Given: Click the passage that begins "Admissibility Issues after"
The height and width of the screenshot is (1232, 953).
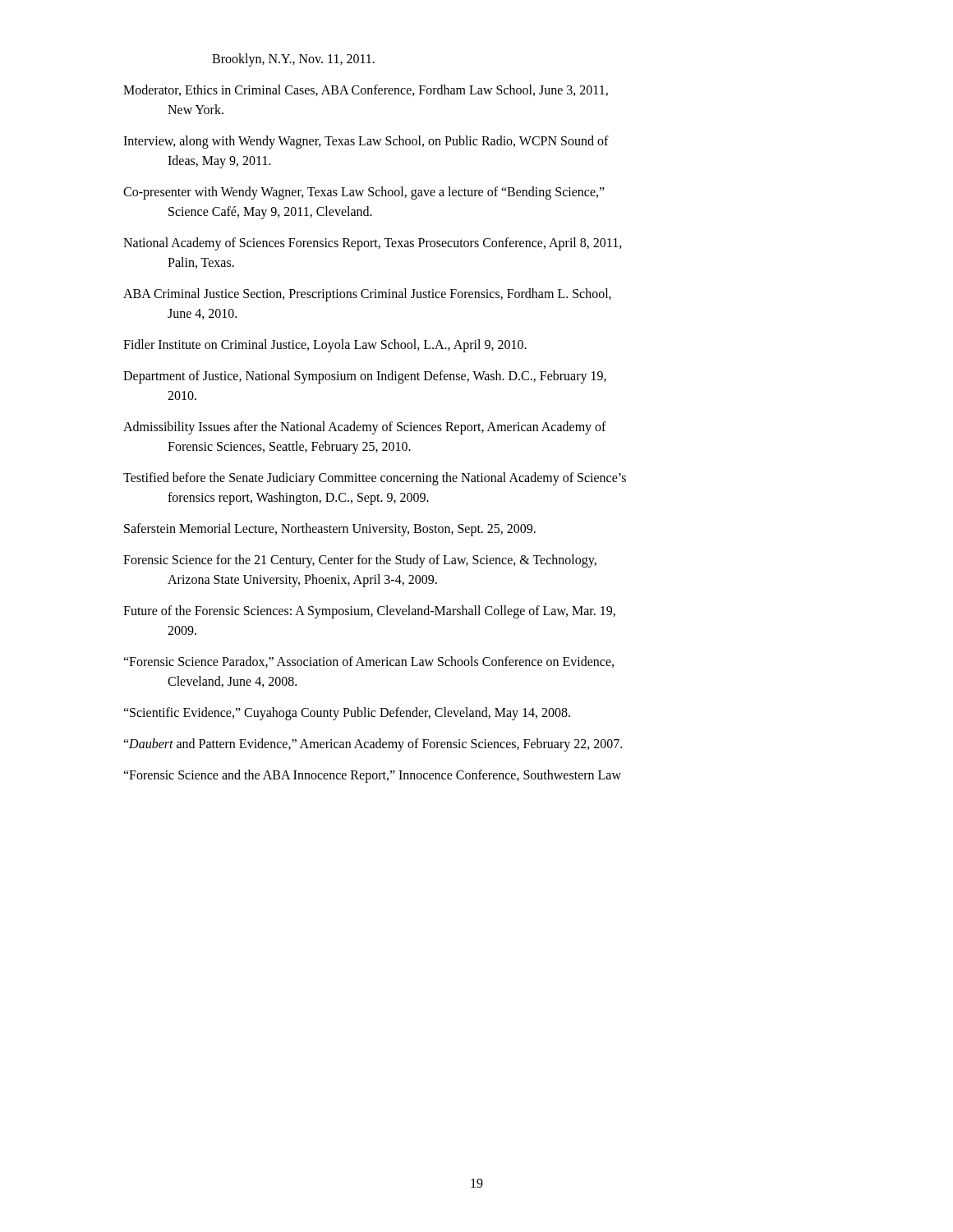Looking at the screenshot, I should tap(365, 438).
